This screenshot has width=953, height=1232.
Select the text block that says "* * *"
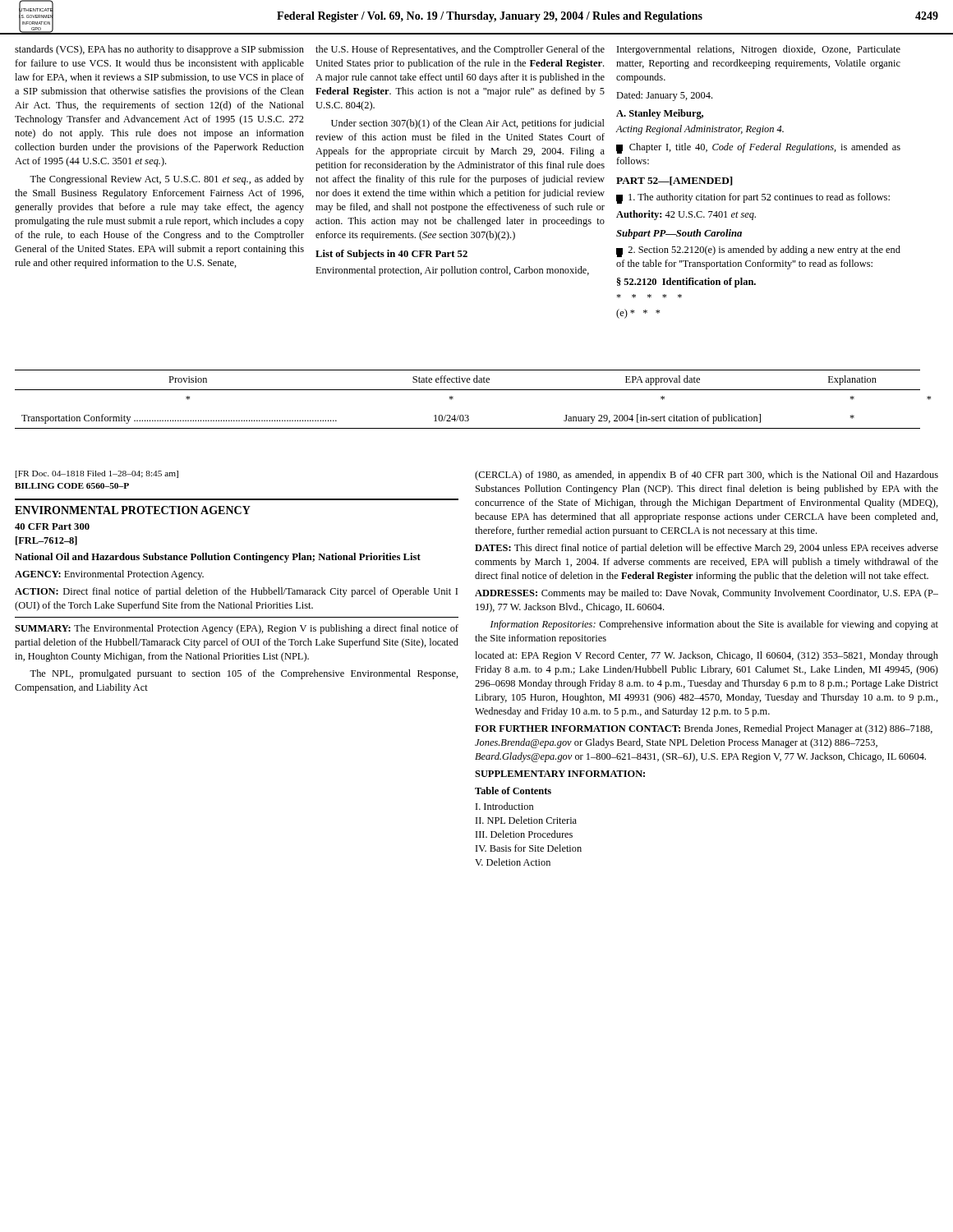point(649,296)
